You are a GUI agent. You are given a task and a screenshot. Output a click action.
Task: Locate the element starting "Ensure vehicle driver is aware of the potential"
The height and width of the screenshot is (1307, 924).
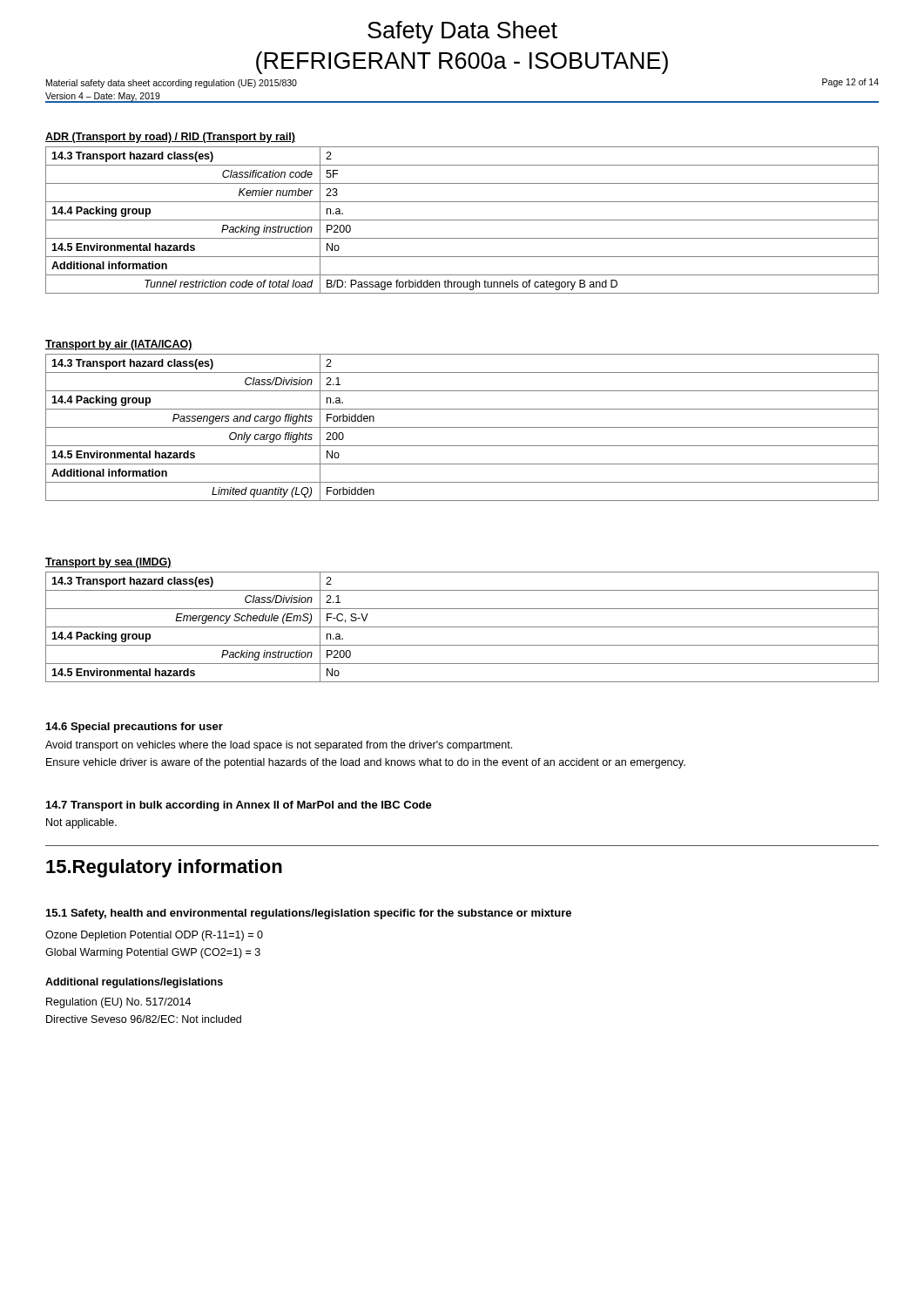point(366,762)
